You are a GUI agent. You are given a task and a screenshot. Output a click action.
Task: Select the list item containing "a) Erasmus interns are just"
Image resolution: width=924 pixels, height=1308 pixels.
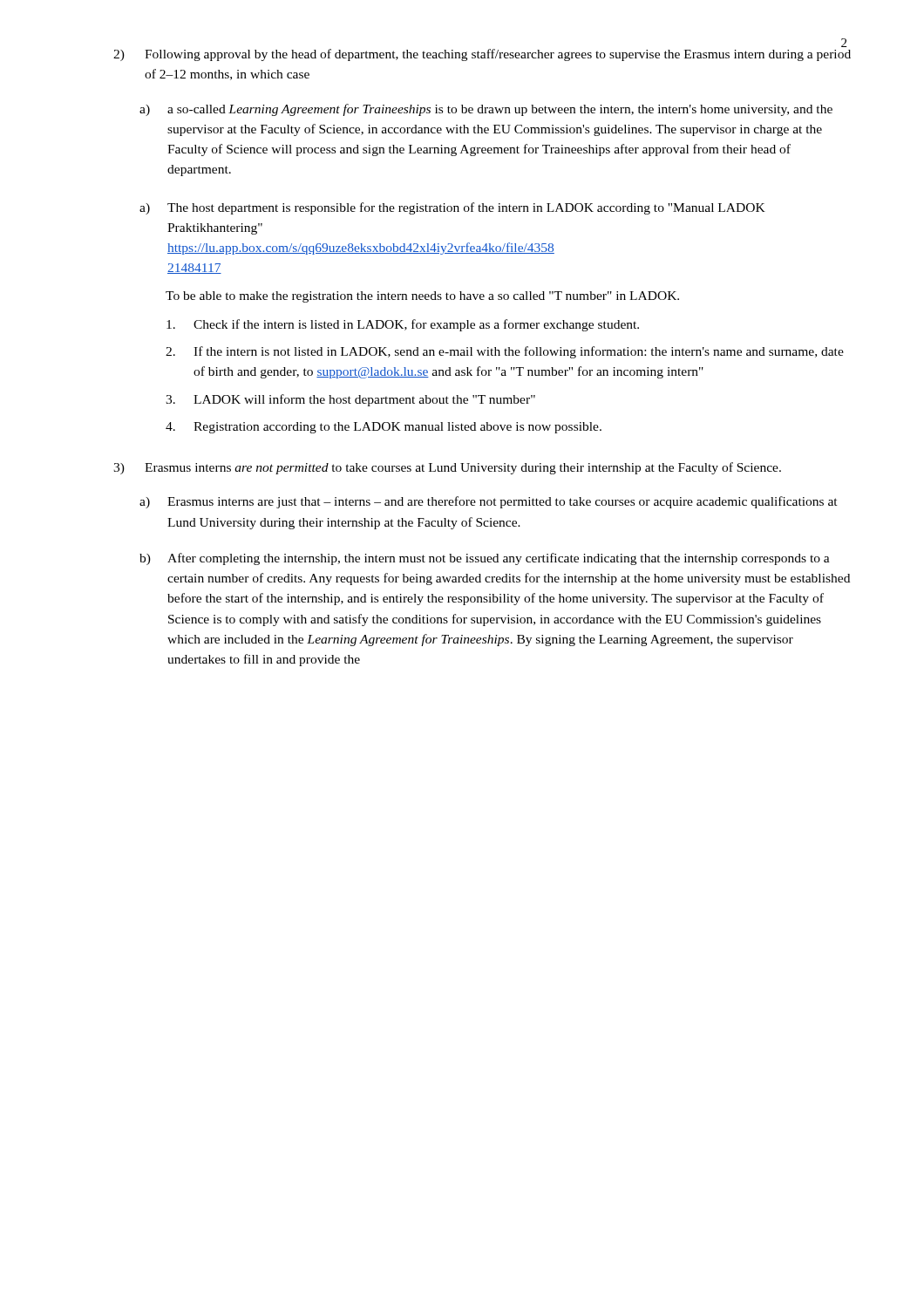tap(497, 511)
